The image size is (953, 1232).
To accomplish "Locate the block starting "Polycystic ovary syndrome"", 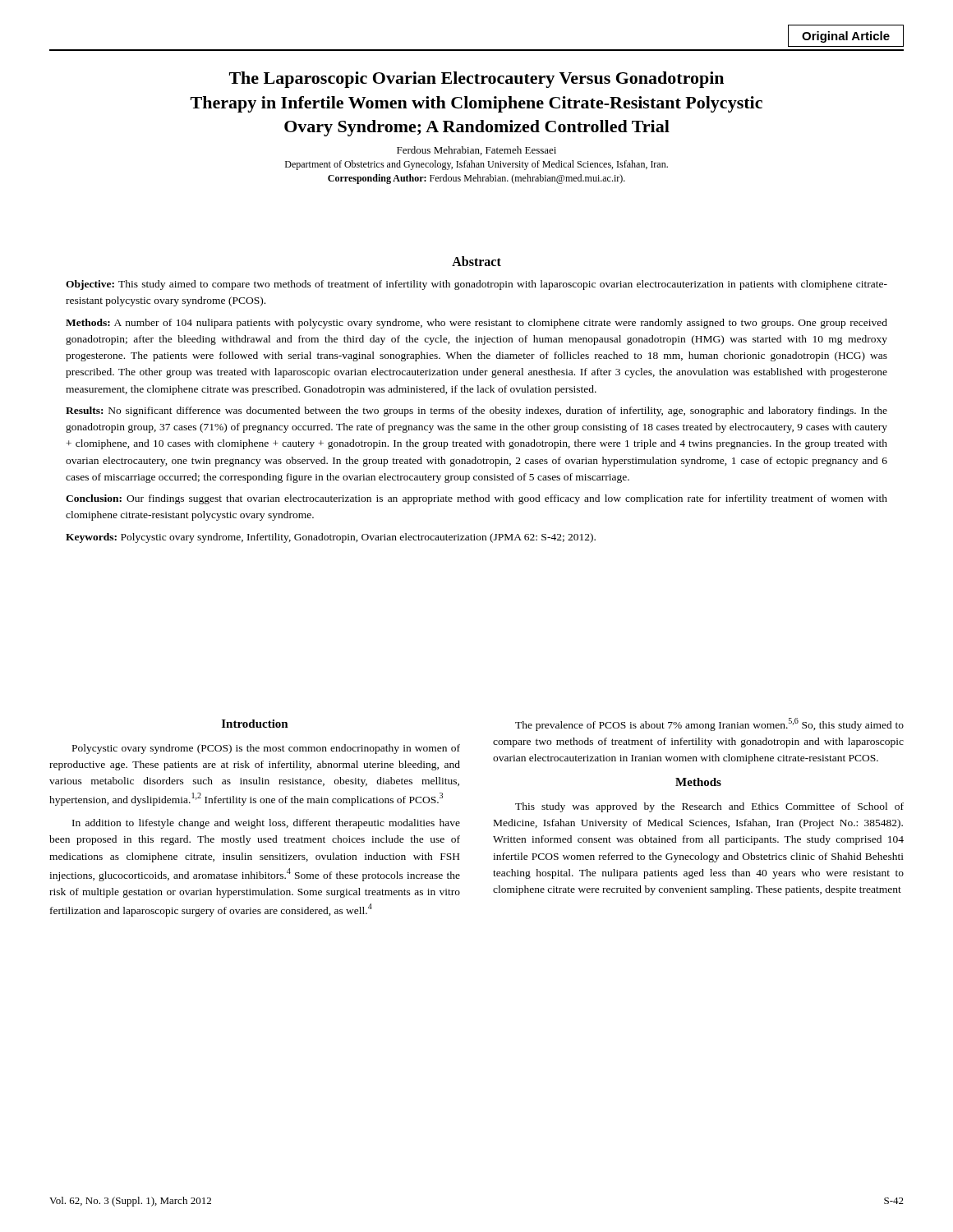I will click(x=255, y=773).
